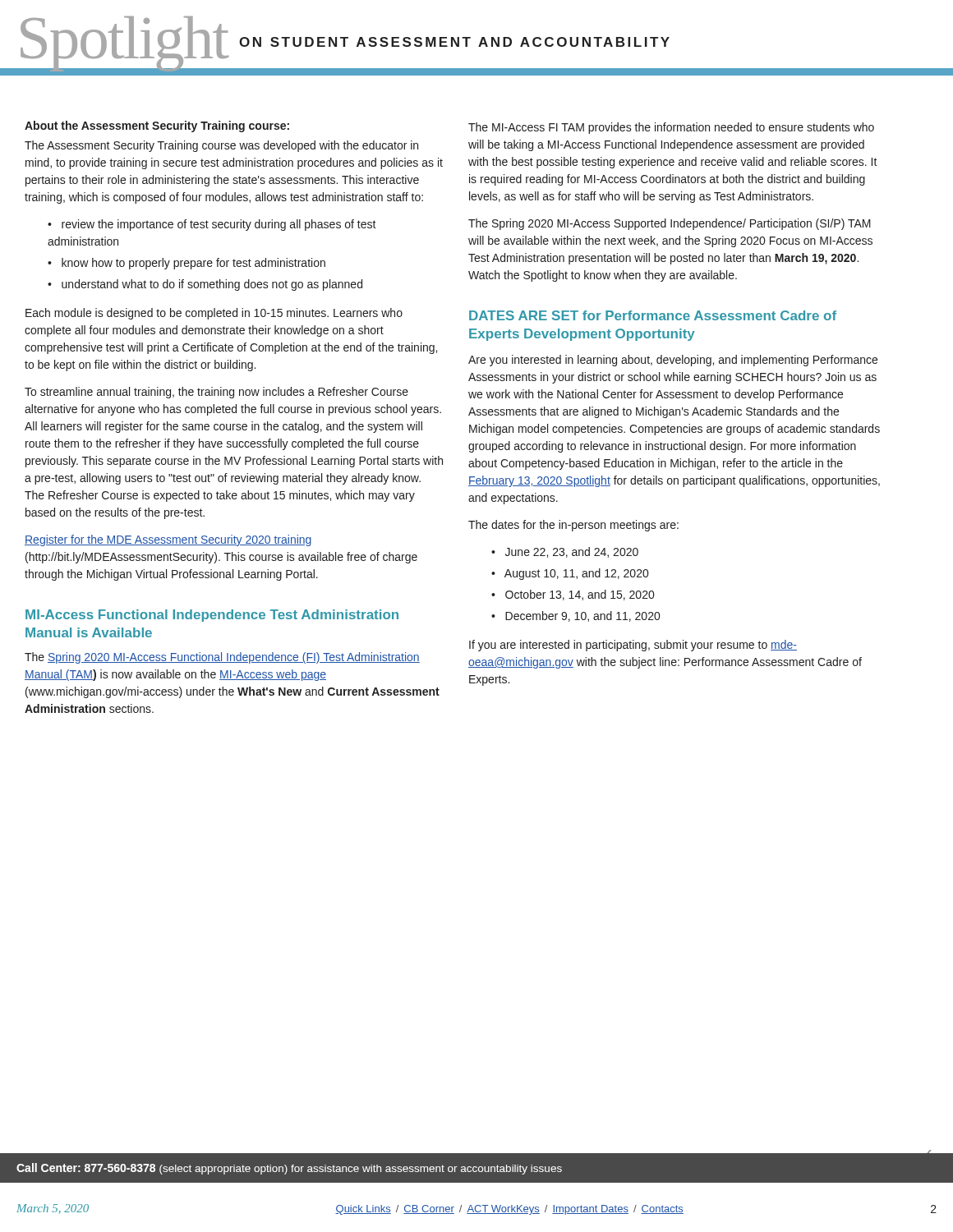Locate the block of text that opens with "• know how to properly prepare"
Screen dimensions: 1232x953
point(187,263)
